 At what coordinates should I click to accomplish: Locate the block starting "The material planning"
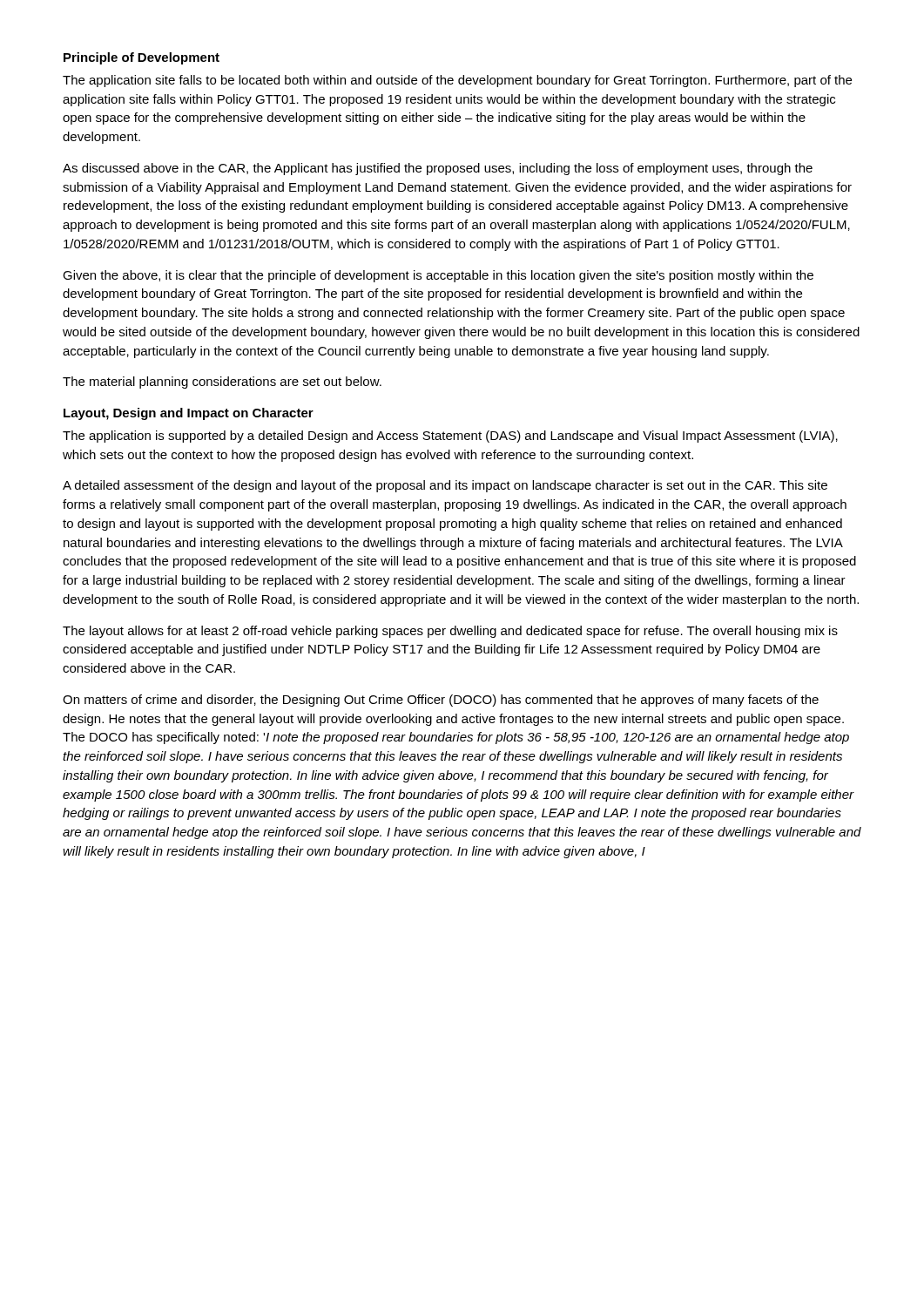point(222,383)
